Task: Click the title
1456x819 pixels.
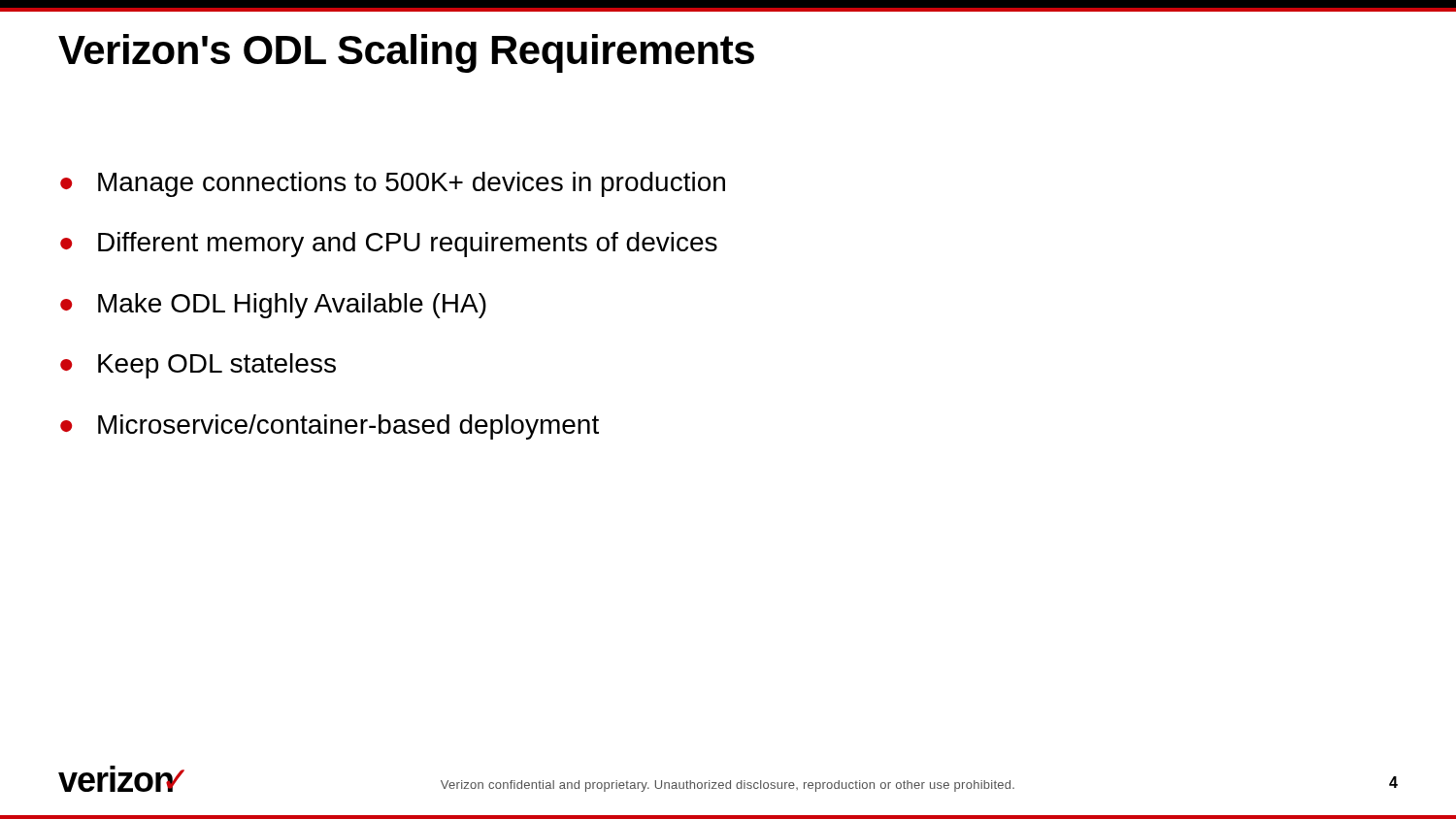Action: pyautogui.click(x=407, y=50)
